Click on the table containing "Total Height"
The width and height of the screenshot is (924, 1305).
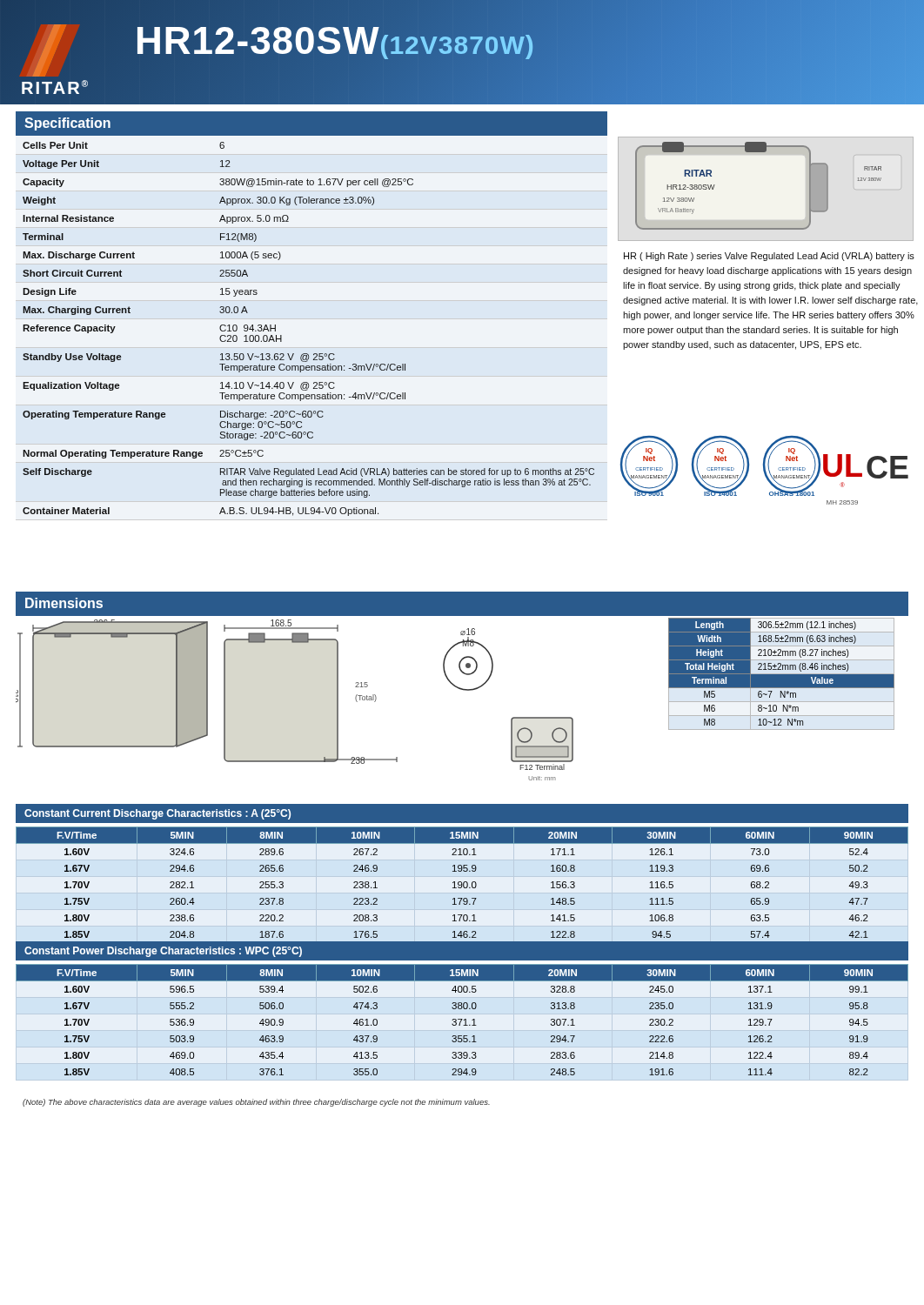pyautogui.click(x=790, y=674)
